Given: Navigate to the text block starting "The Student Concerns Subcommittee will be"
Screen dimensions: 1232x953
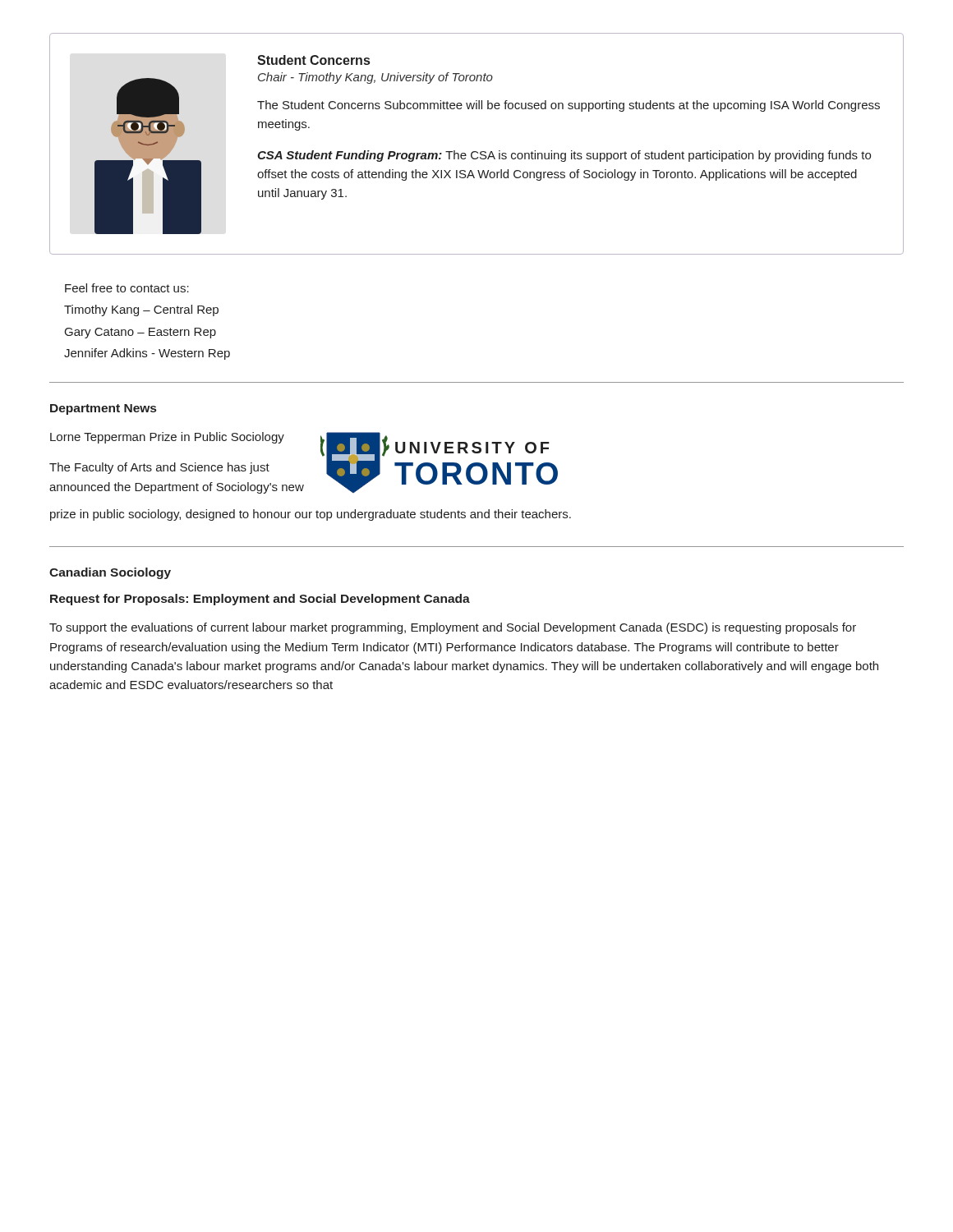Looking at the screenshot, I should point(569,114).
